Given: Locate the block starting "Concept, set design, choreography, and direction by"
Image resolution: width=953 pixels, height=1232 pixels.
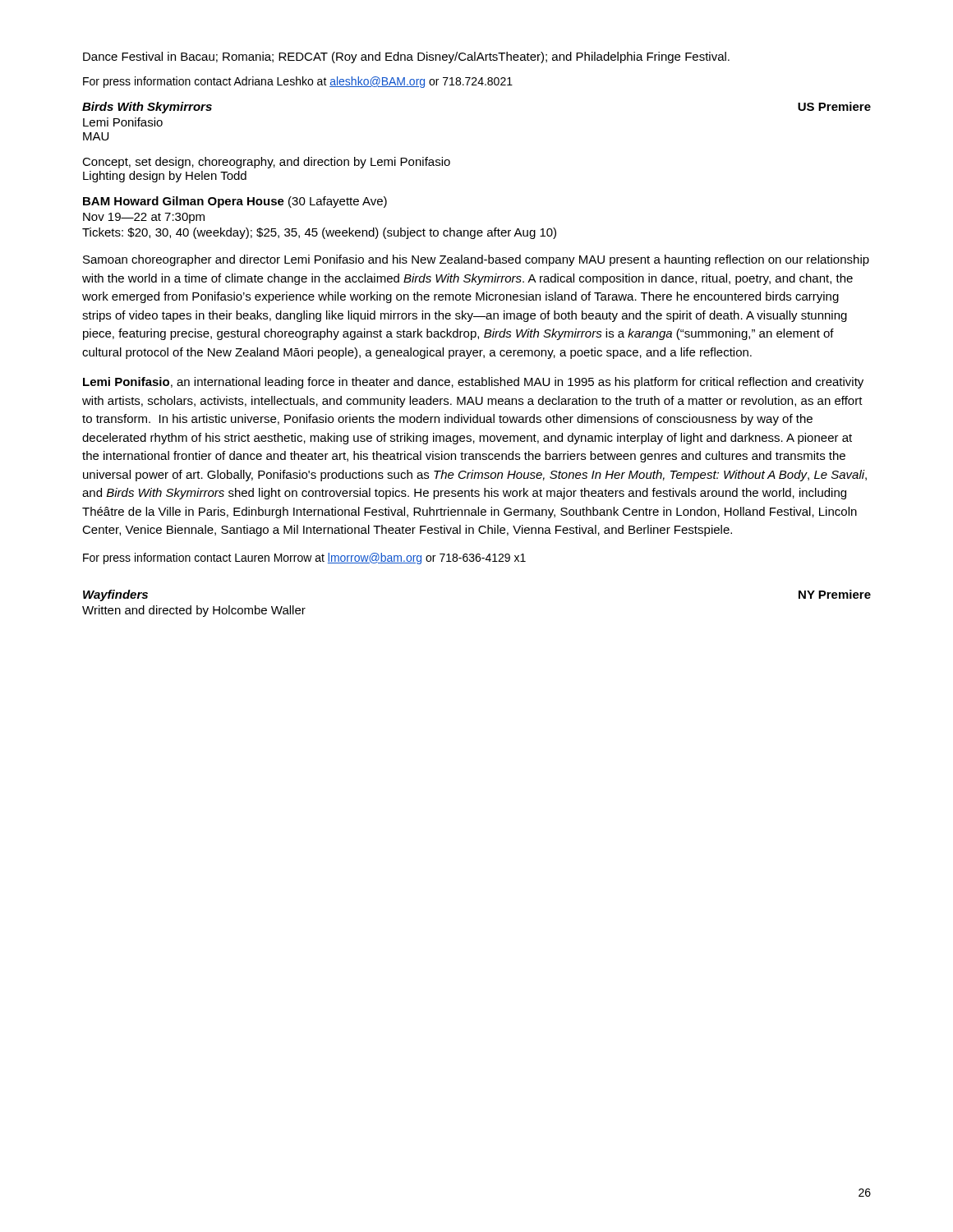Looking at the screenshot, I should pyautogui.click(x=266, y=168).
